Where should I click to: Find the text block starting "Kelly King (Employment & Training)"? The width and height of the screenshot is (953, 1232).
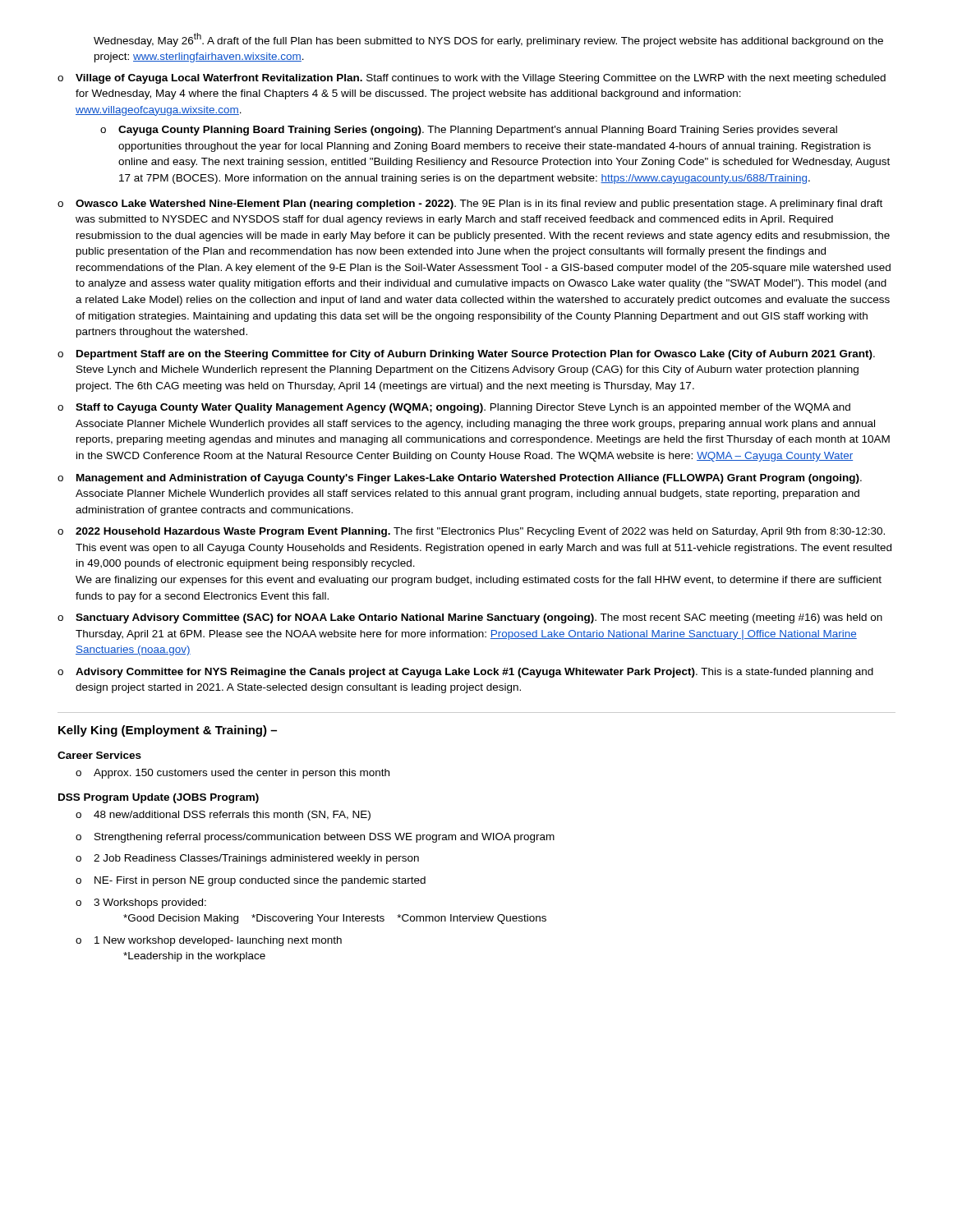click(x=167, y=730)
